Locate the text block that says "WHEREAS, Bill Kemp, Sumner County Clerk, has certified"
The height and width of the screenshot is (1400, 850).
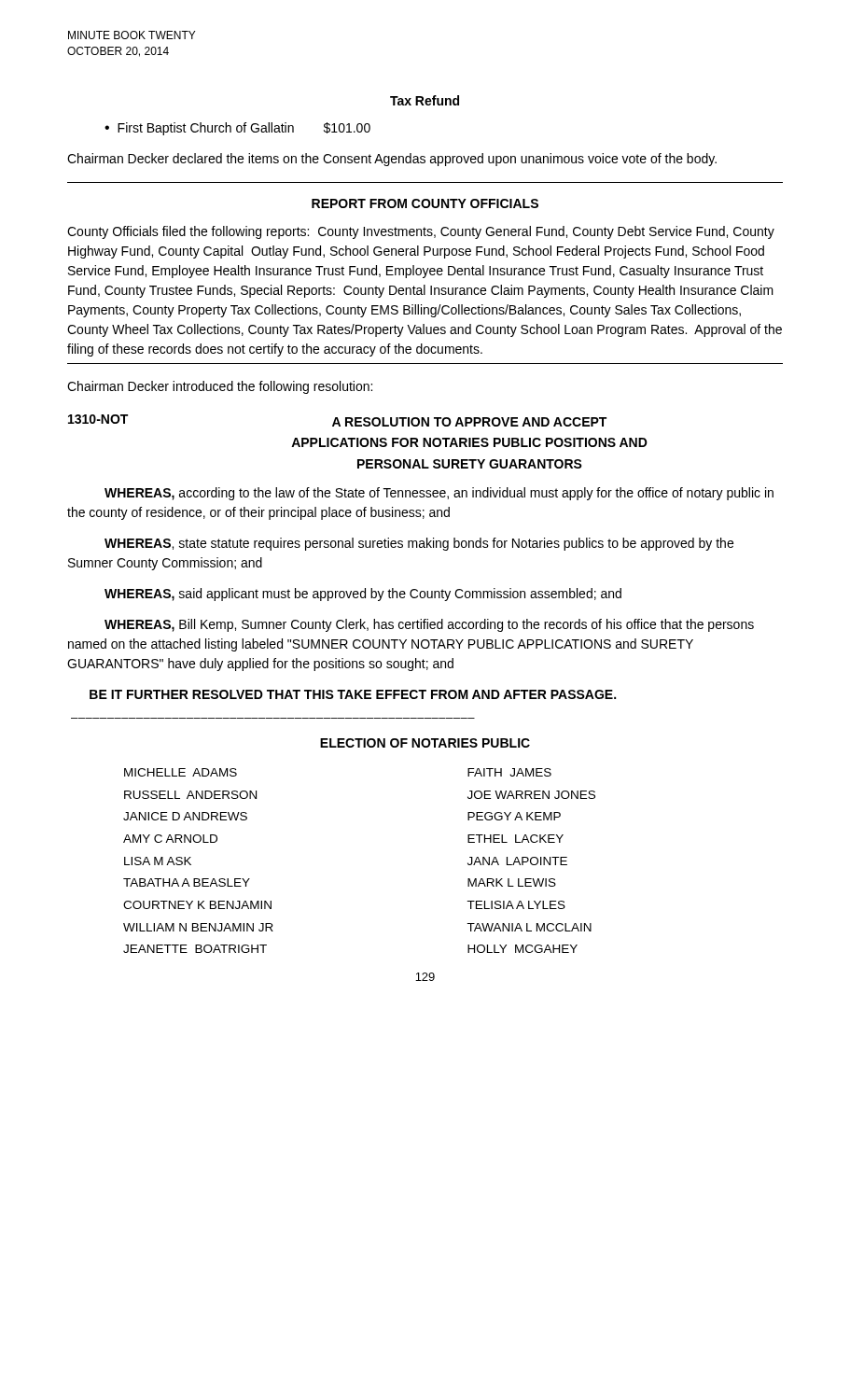tap(411, 644)
